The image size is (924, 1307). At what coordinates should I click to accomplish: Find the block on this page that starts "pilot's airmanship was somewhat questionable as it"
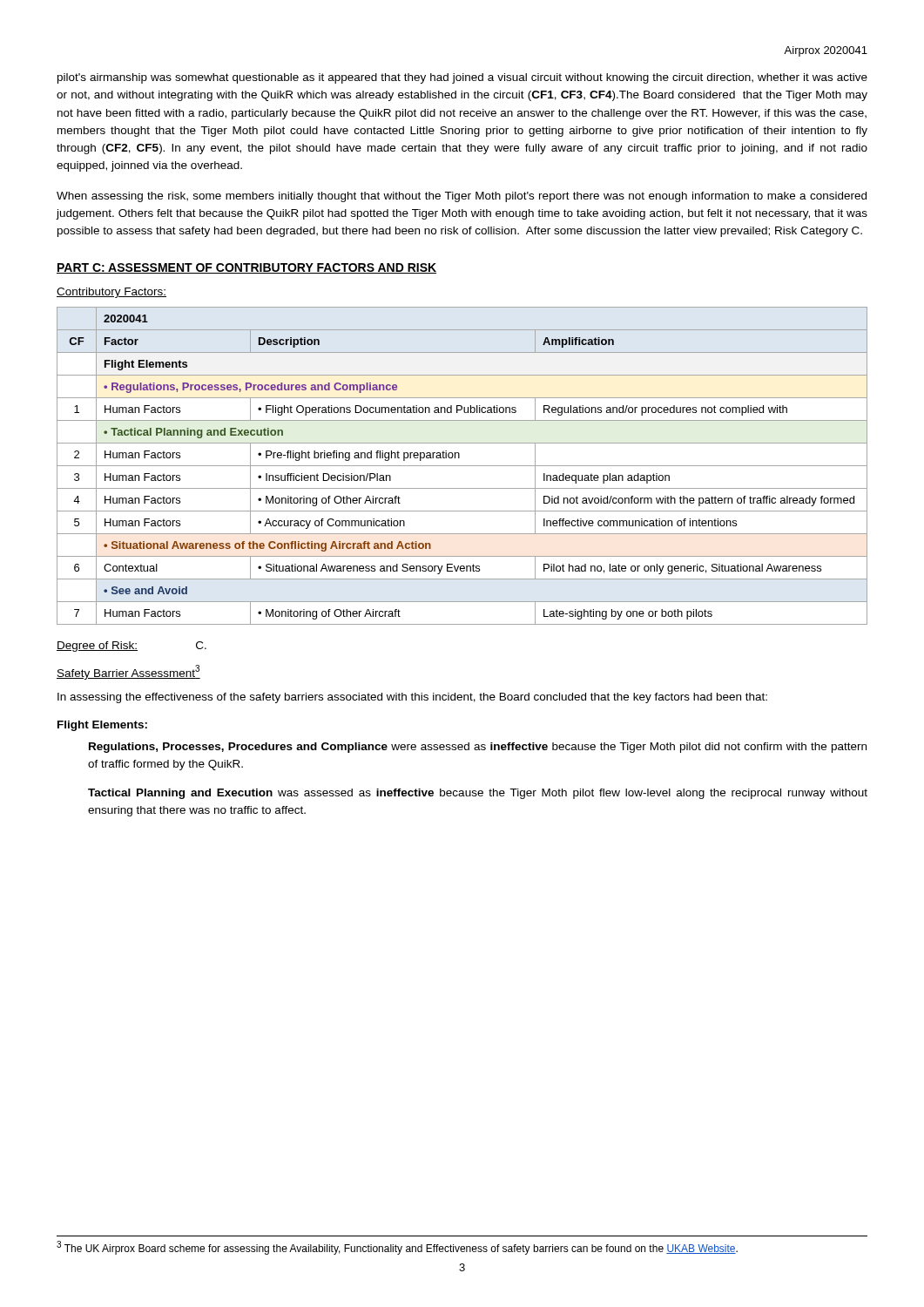(x=462, y=121)
